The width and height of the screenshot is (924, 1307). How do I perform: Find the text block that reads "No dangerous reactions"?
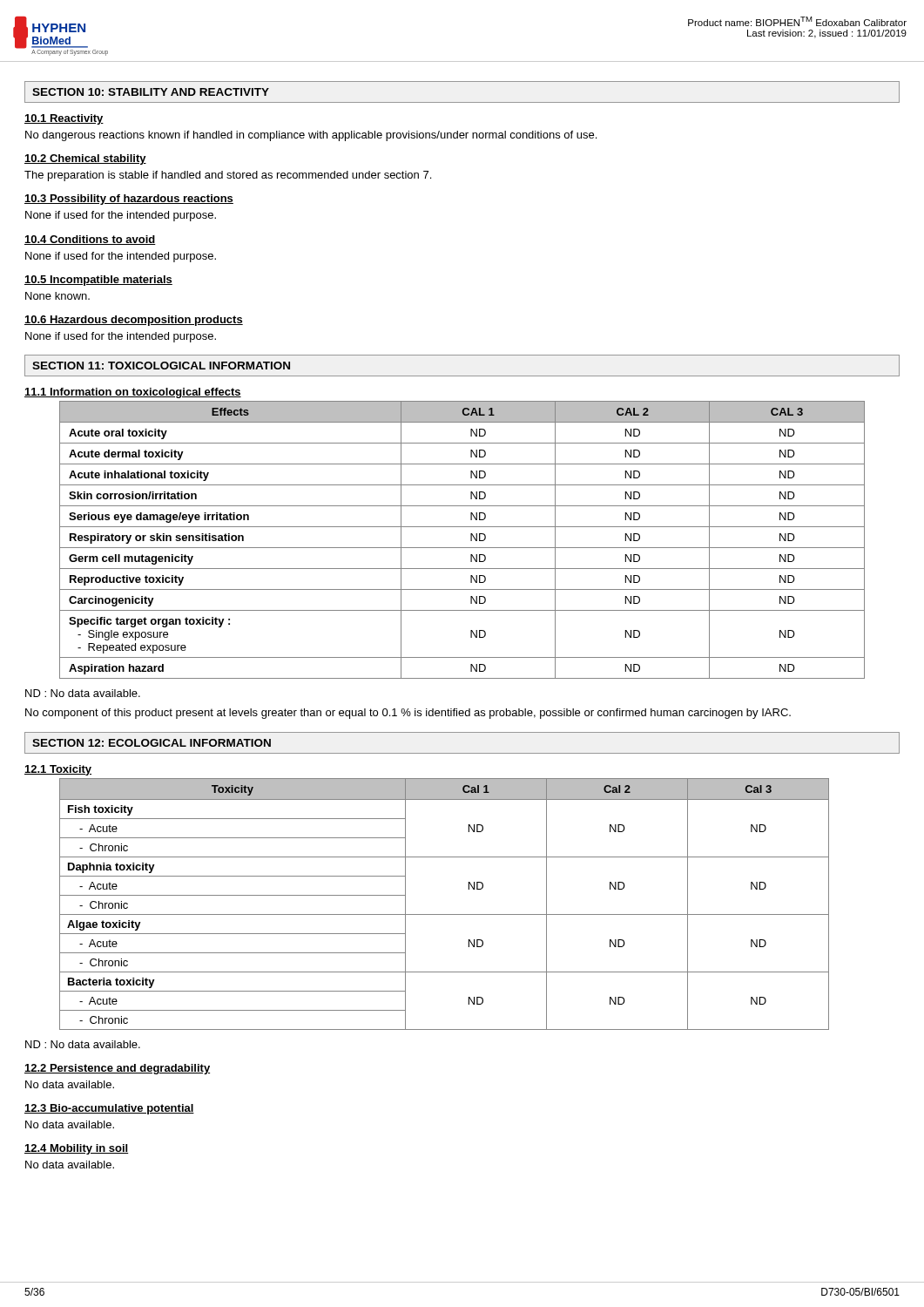pos(311,135)
